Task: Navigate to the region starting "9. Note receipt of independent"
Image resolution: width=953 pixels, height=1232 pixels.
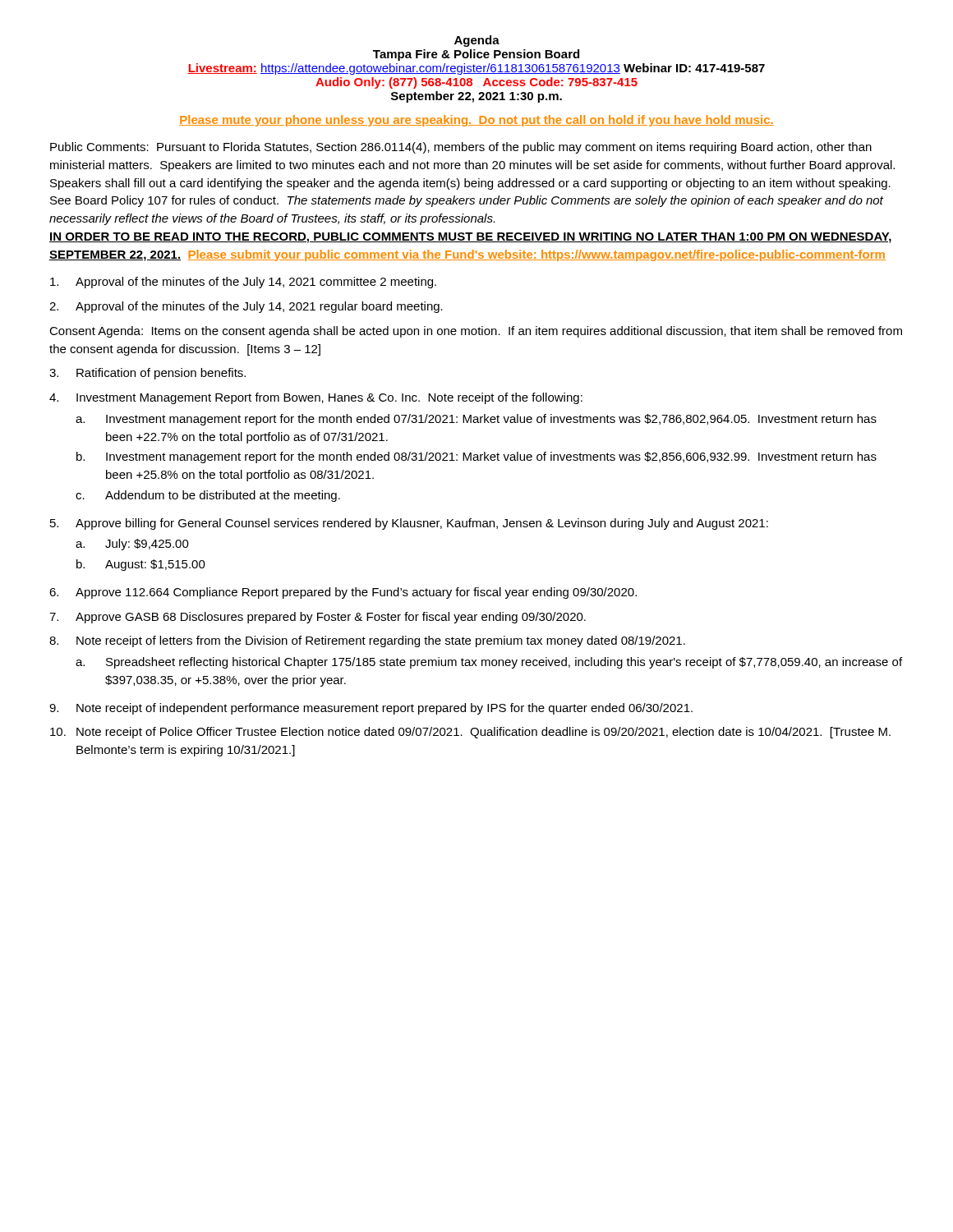Action: point(476,707)
